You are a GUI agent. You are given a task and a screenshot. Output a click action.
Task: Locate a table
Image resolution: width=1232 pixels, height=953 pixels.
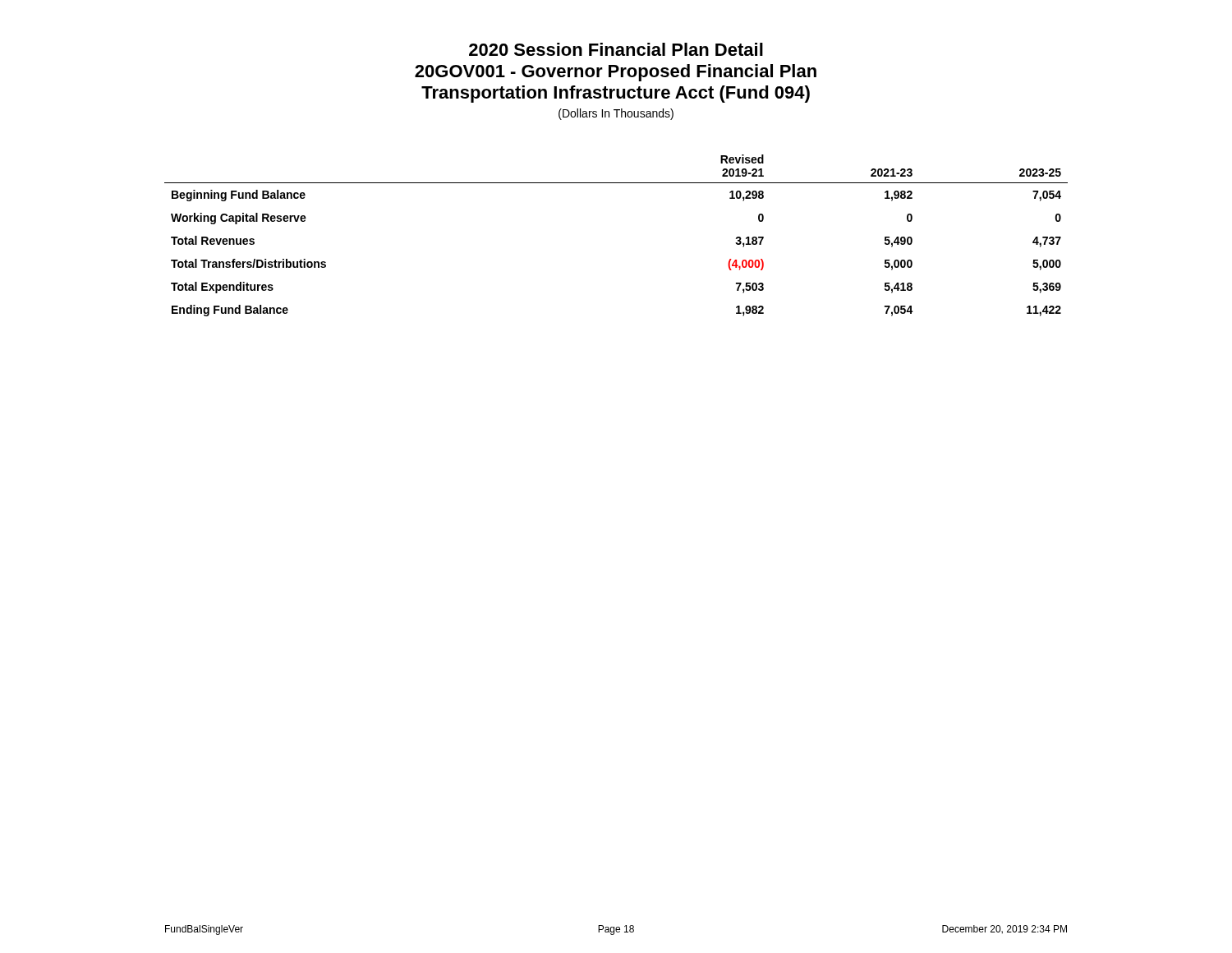616,235
